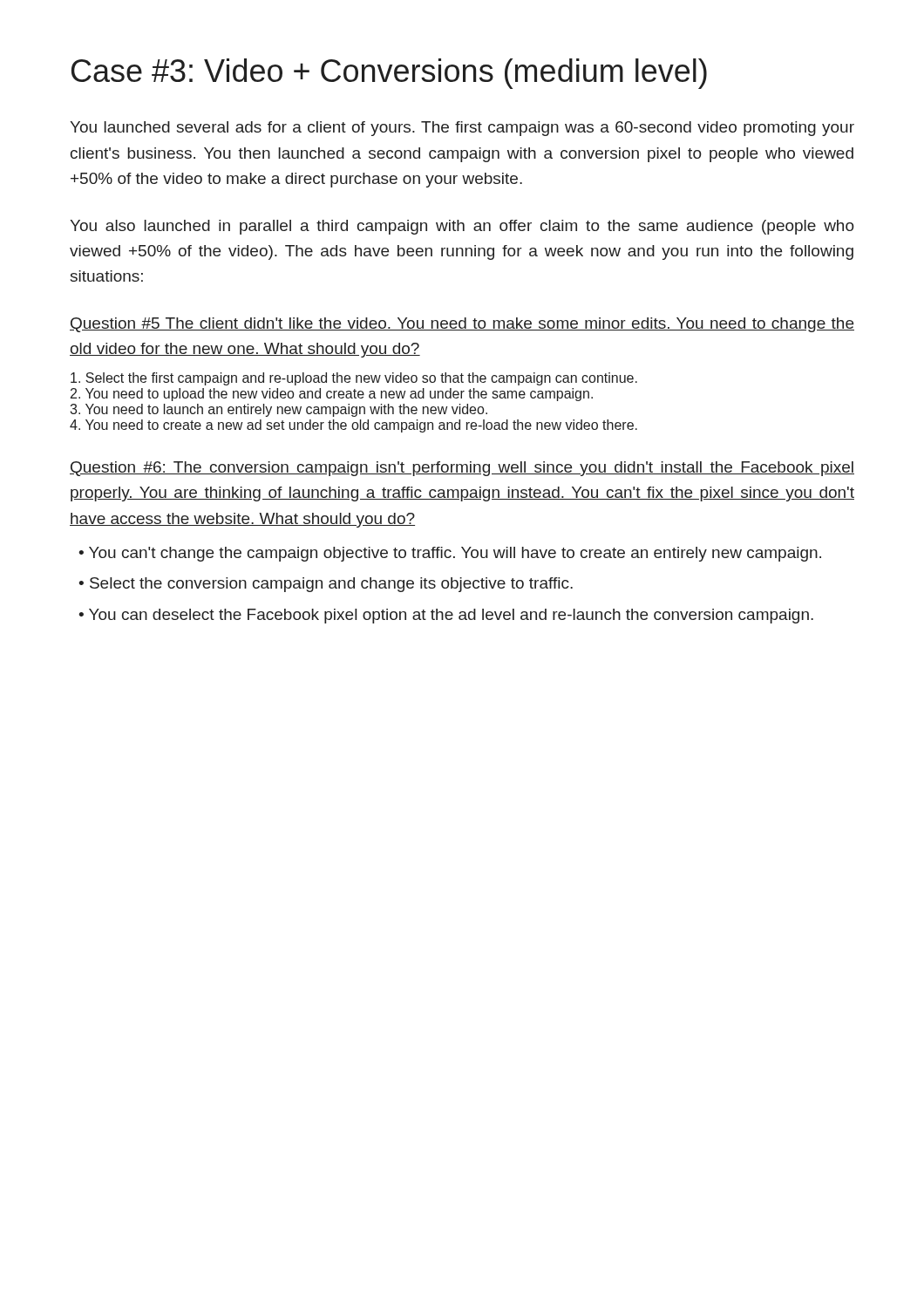Screen dimensions: 1308x924
Task: Select the text block starting "You also launched in parallel"
Action: (462, 251)
